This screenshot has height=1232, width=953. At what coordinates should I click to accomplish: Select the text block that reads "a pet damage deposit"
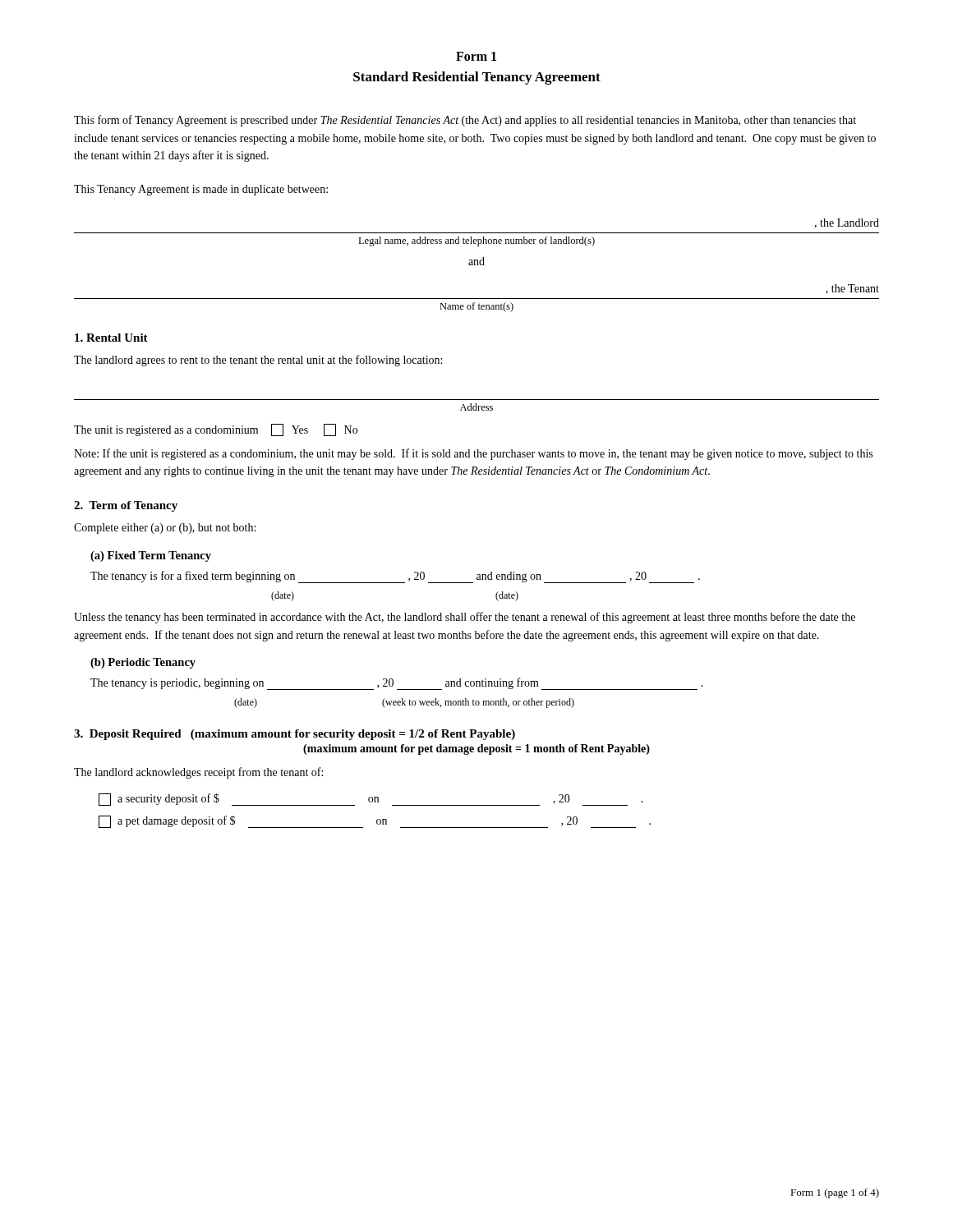click(x=375, y=820)
